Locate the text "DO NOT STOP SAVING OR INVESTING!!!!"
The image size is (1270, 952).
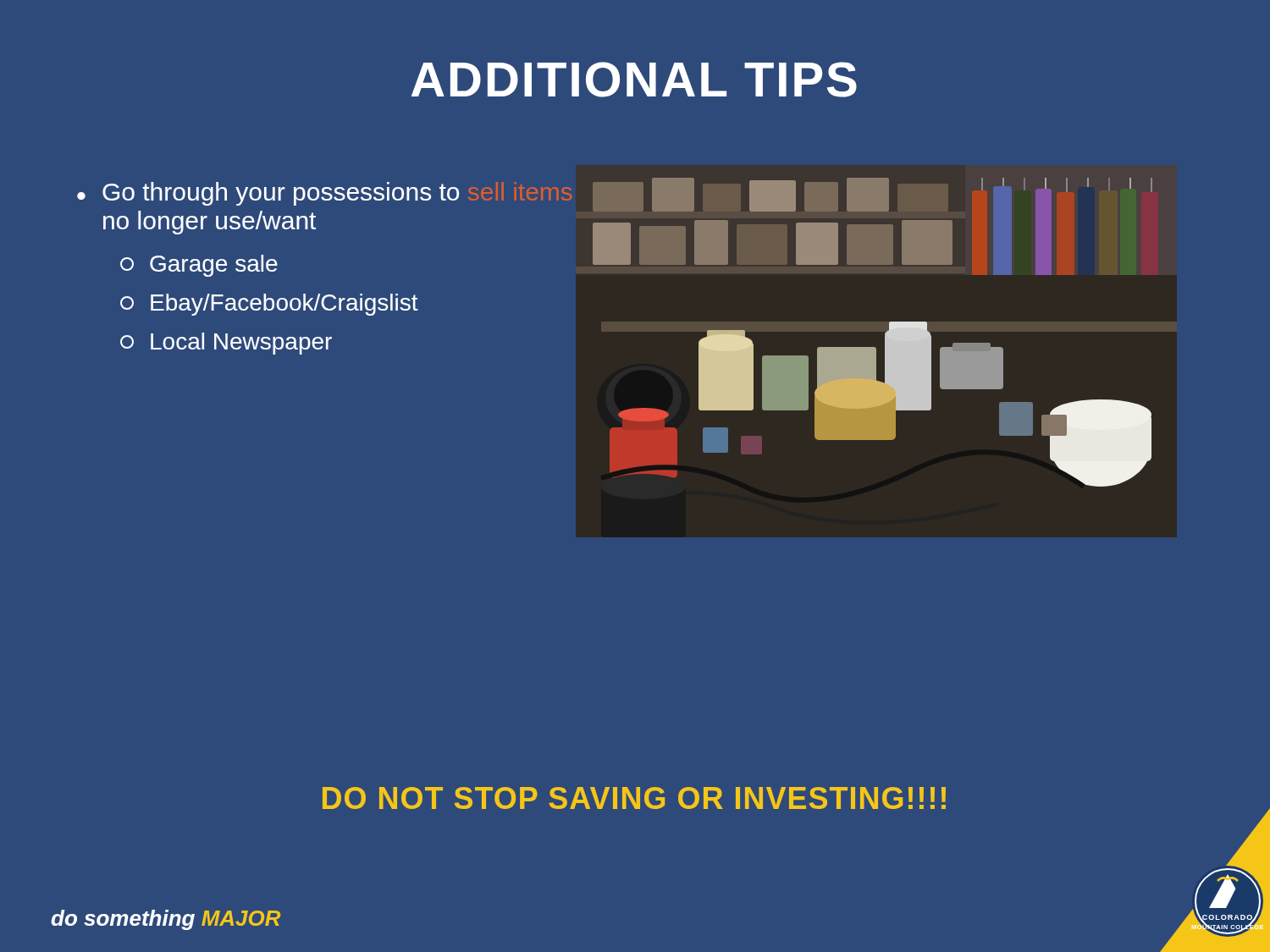[635, 799]
